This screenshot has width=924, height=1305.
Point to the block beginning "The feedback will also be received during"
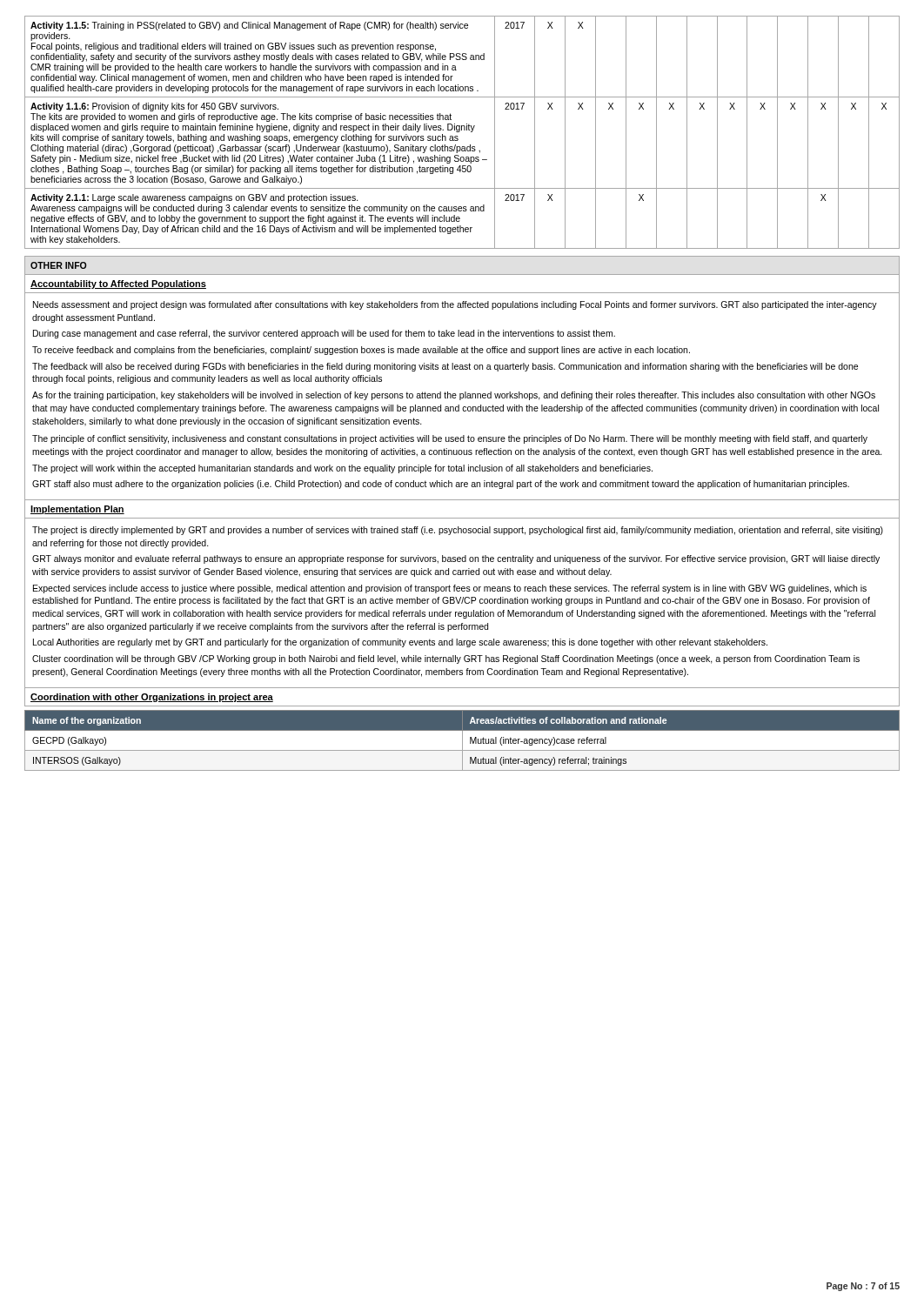pyautogui.click(x=445, y=372)
